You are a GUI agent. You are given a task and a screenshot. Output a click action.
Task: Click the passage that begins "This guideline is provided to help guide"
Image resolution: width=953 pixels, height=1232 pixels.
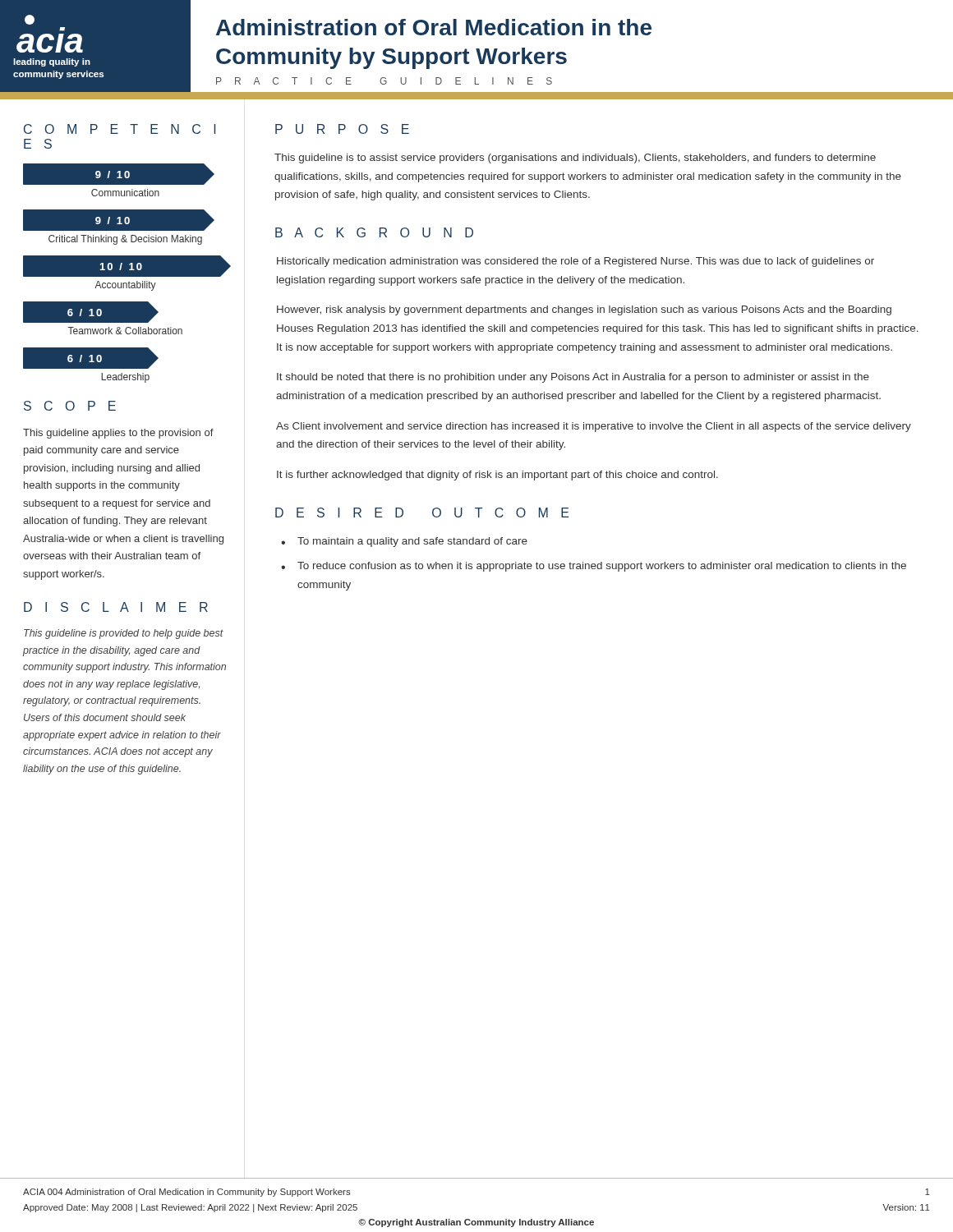coord(125,701)
